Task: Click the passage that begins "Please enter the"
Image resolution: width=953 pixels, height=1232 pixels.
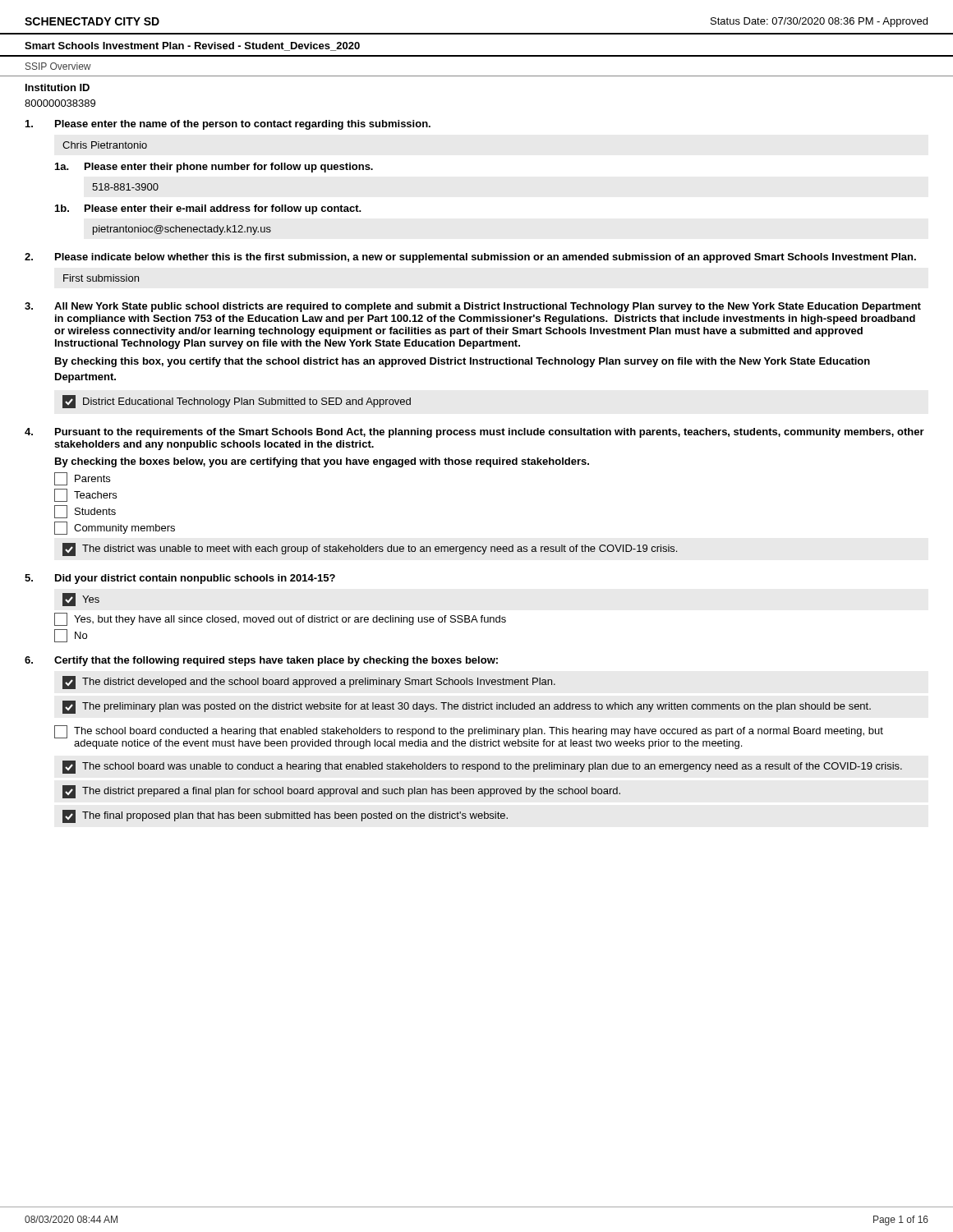Action: click(x=228, y=125)
